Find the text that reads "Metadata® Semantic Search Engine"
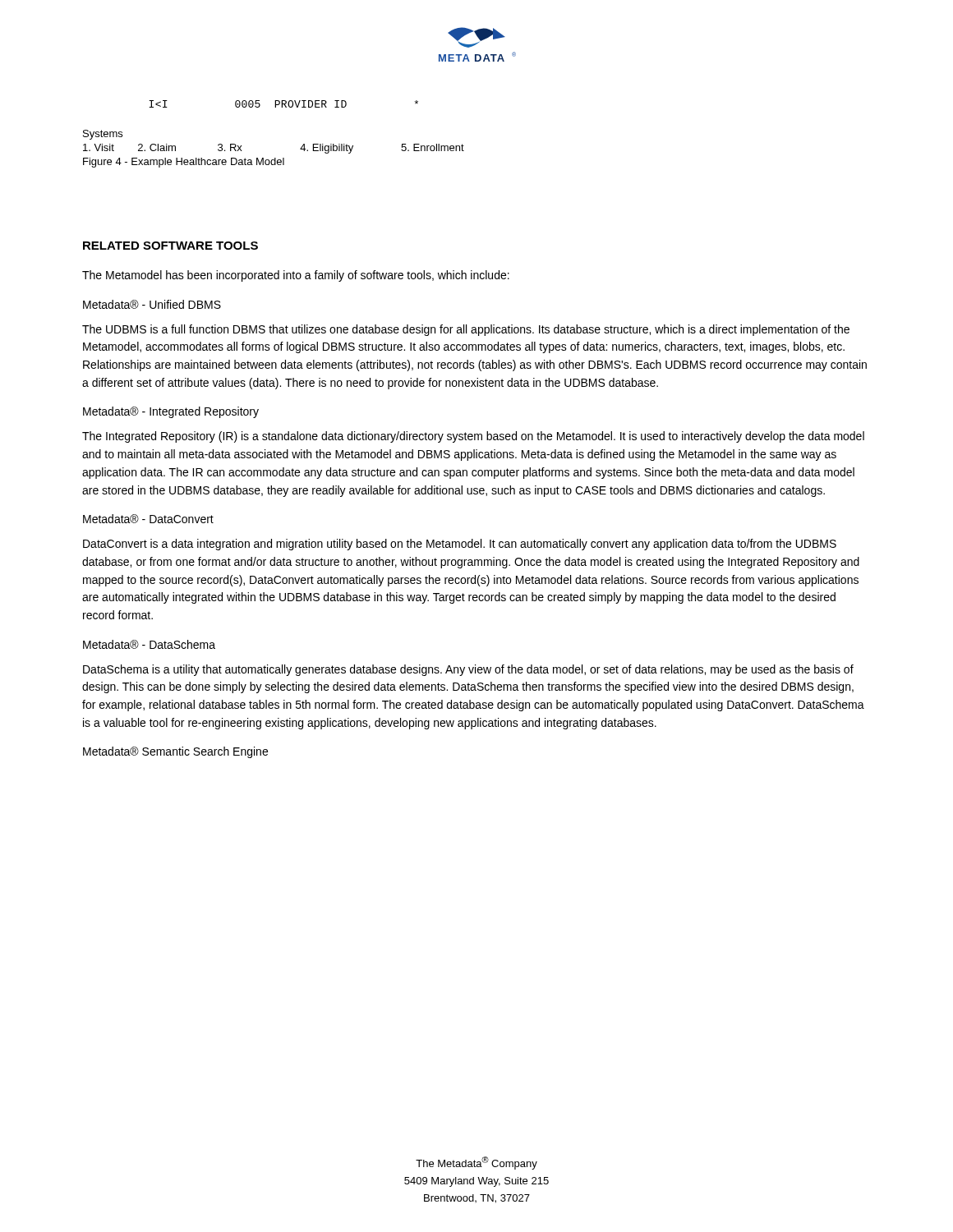953x1232 pixels. tap(175, 752)
